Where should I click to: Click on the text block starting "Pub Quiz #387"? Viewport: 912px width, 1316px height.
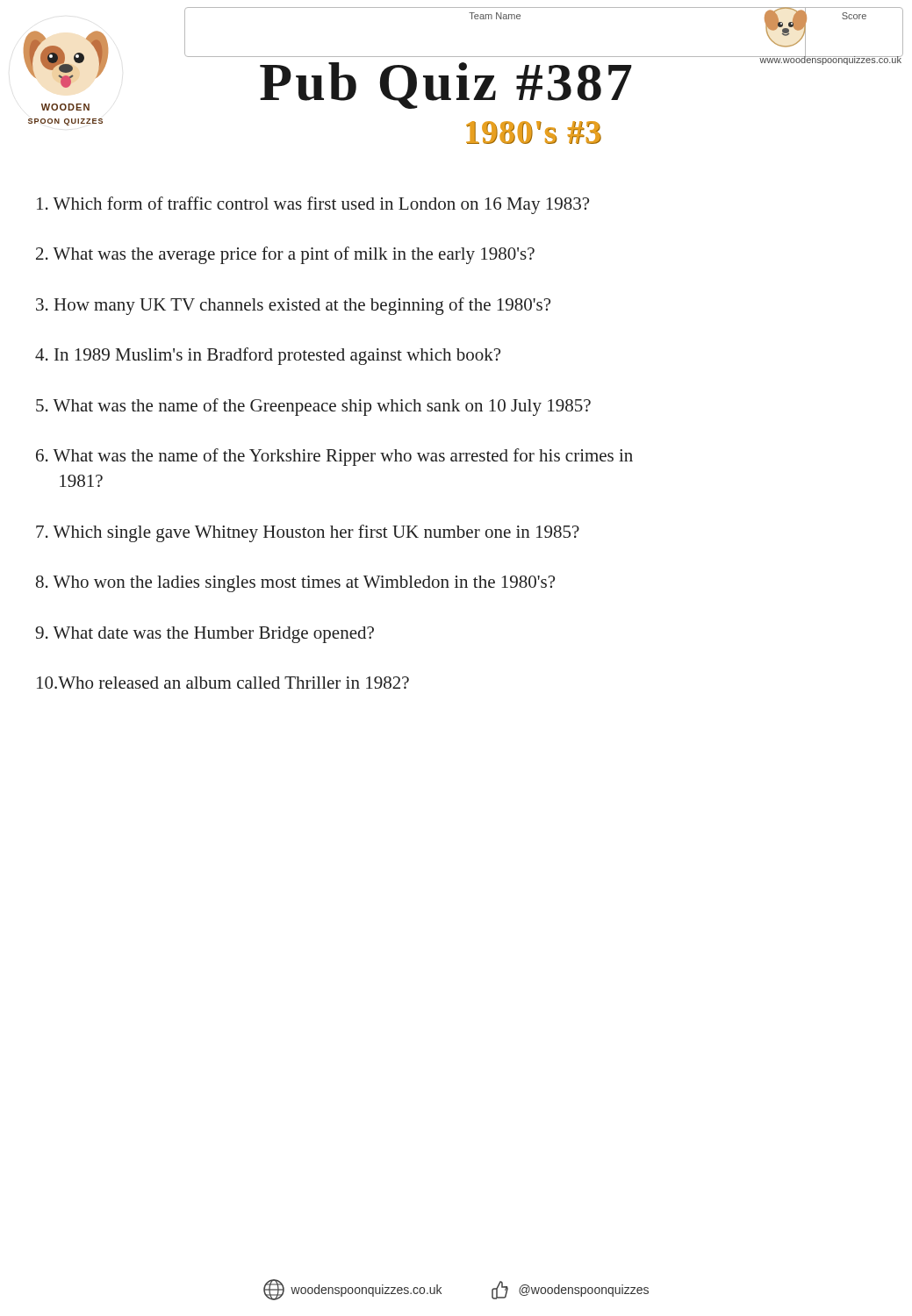[447, 82]
